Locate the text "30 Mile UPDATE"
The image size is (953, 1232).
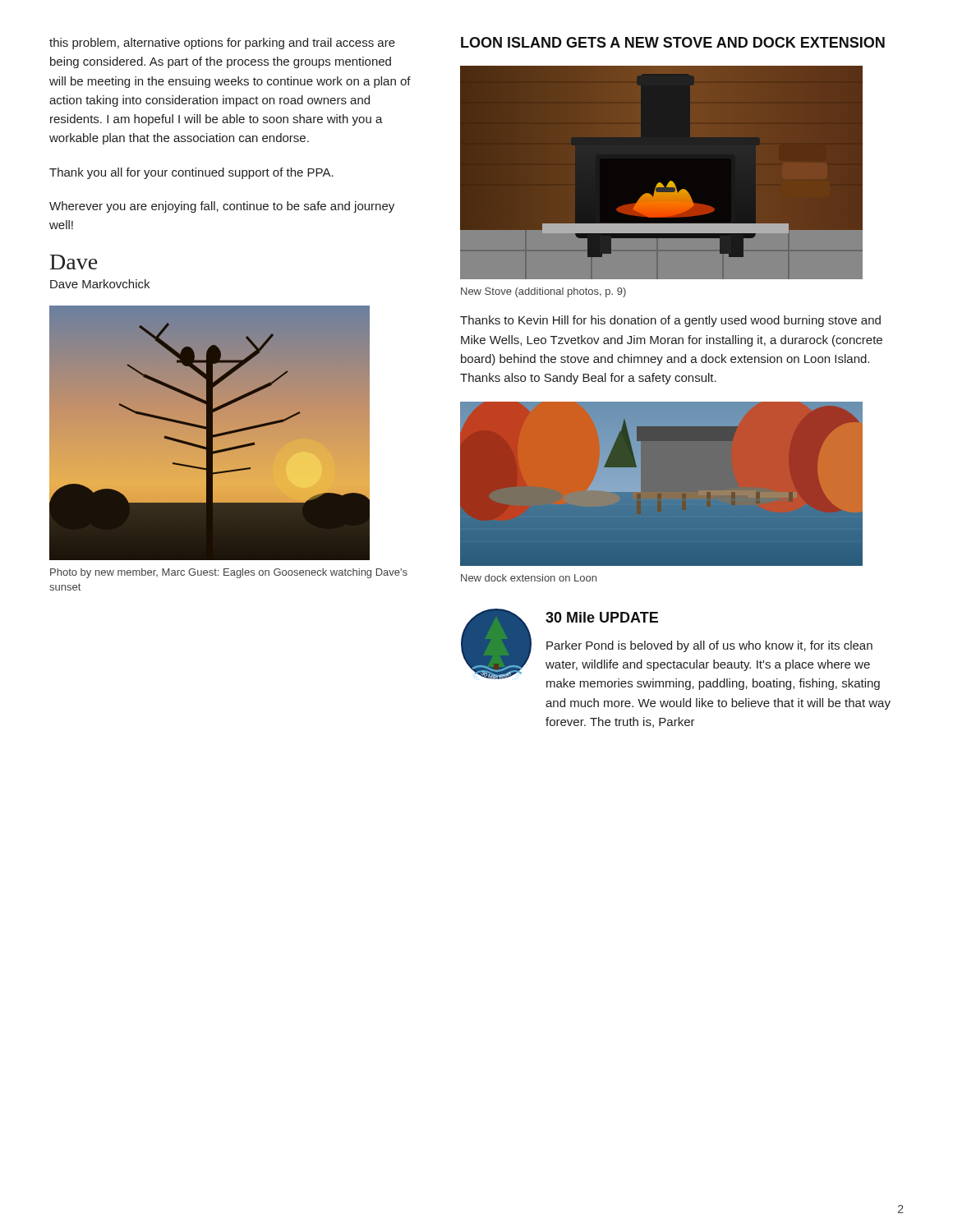click(602, 617)
